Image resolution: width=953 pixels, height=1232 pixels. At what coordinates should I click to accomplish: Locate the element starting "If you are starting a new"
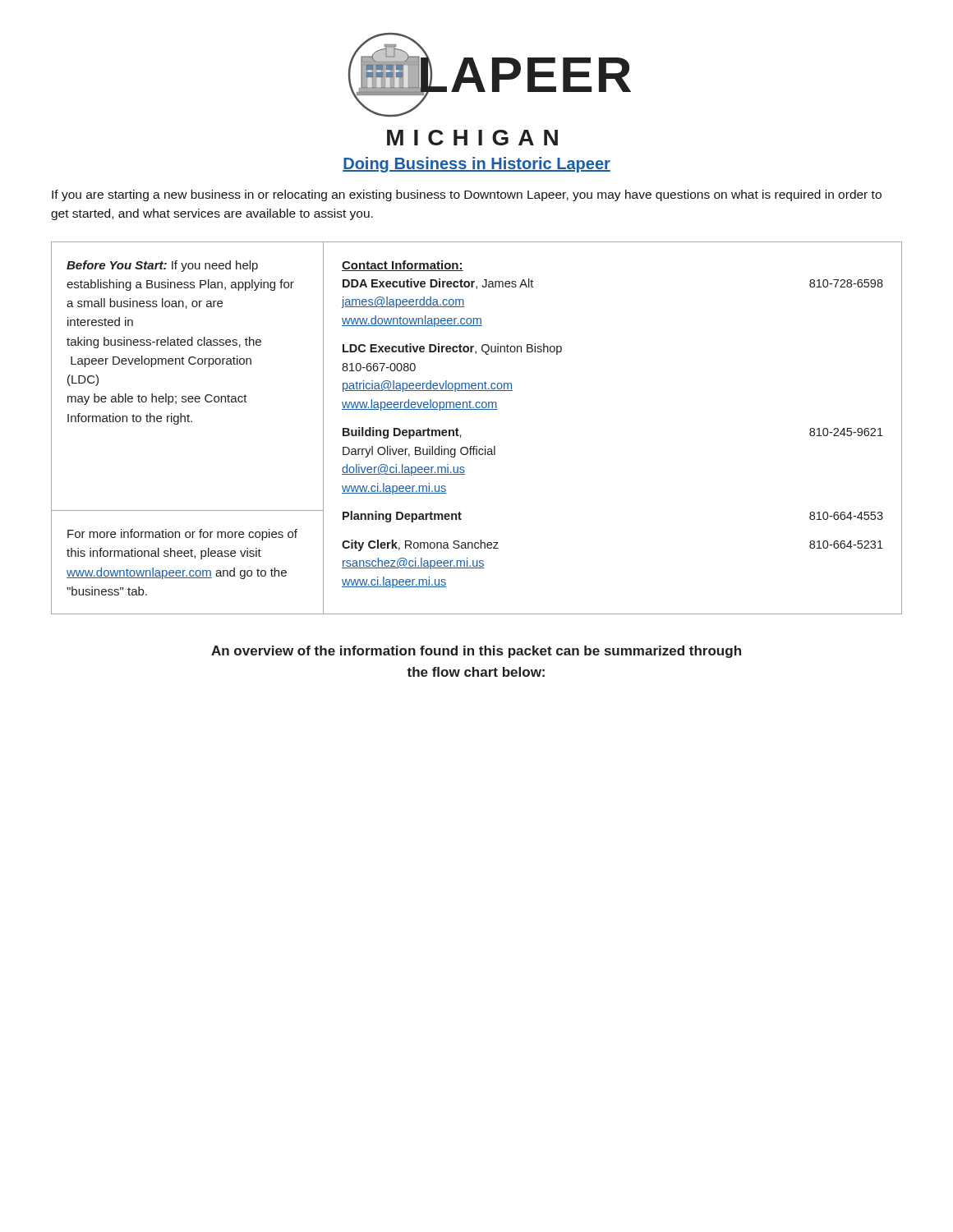tap(466, 204)
